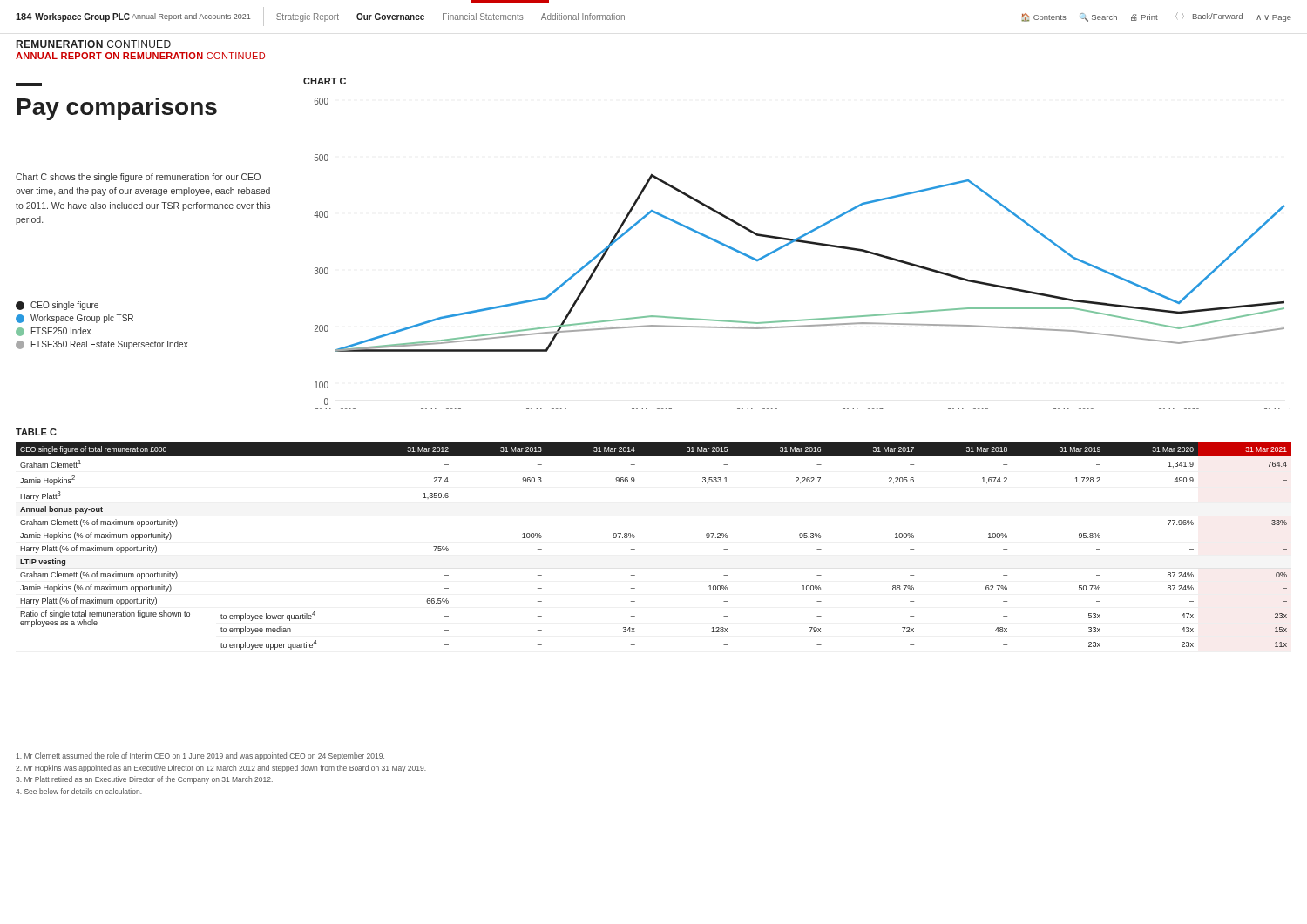Click the caption

[x=325, y=81]
